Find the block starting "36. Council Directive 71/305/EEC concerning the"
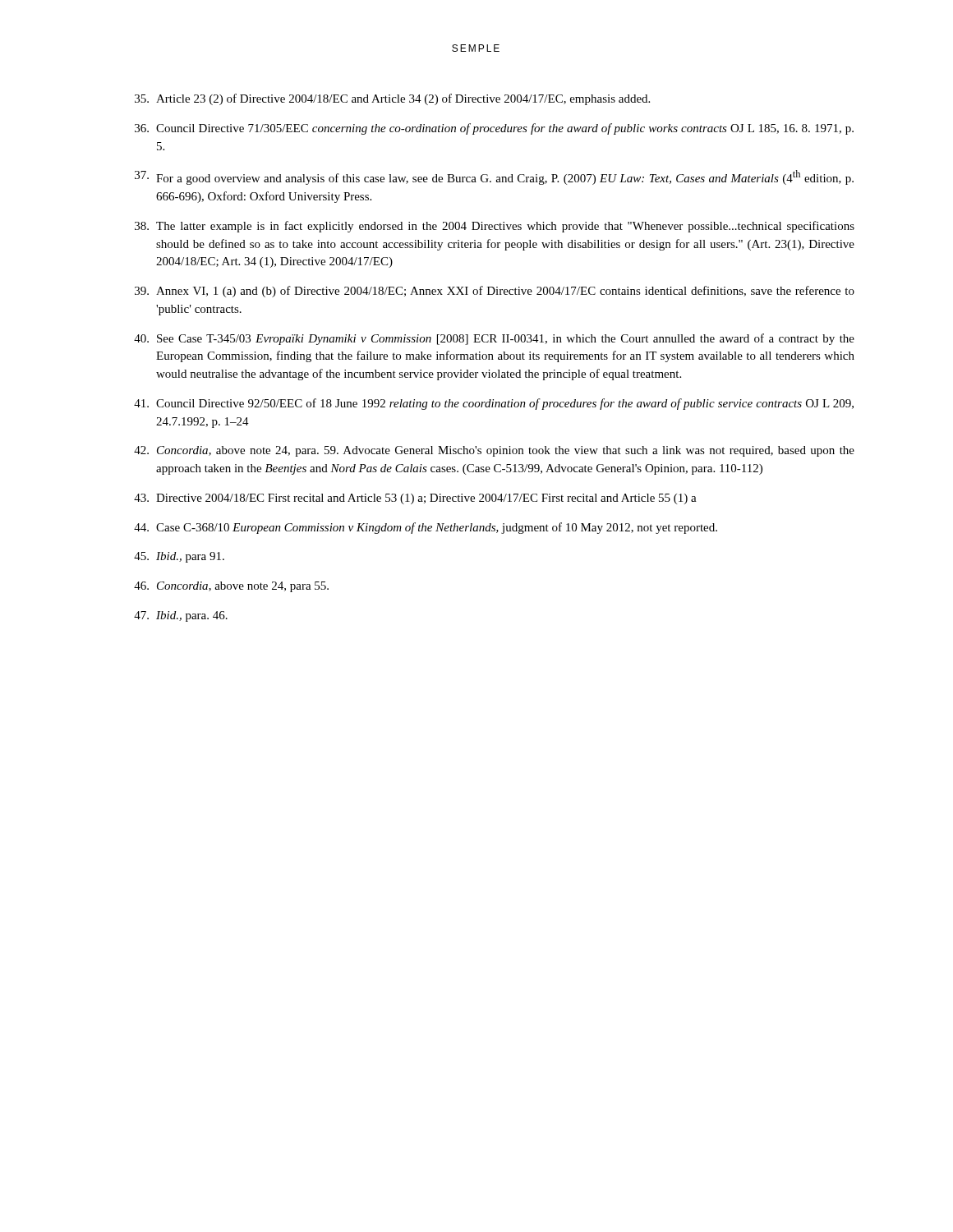This screenshot has height=1232, width=953. pyautogui.click(x=488, y=138)
